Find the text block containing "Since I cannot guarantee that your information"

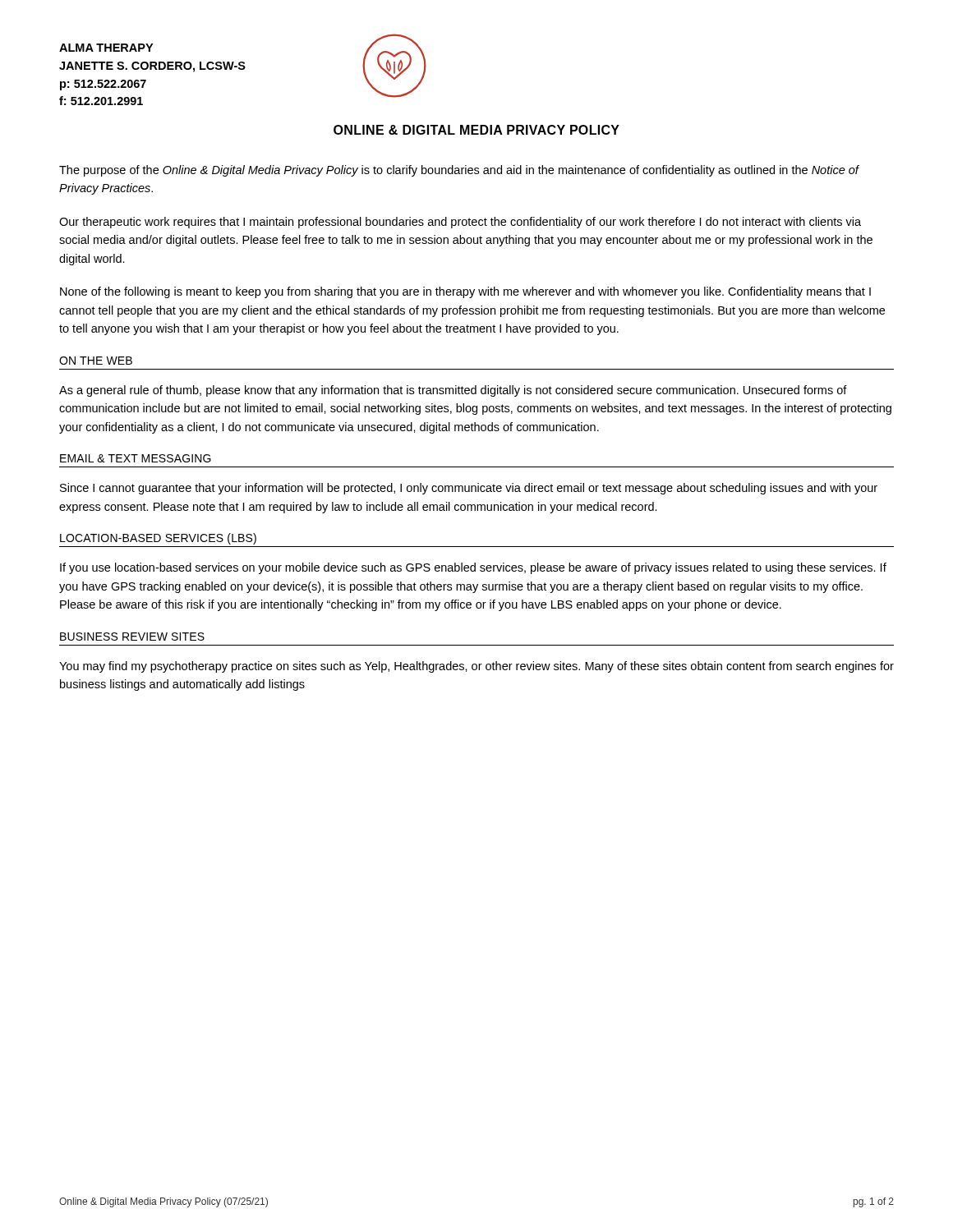click(468, 497)
